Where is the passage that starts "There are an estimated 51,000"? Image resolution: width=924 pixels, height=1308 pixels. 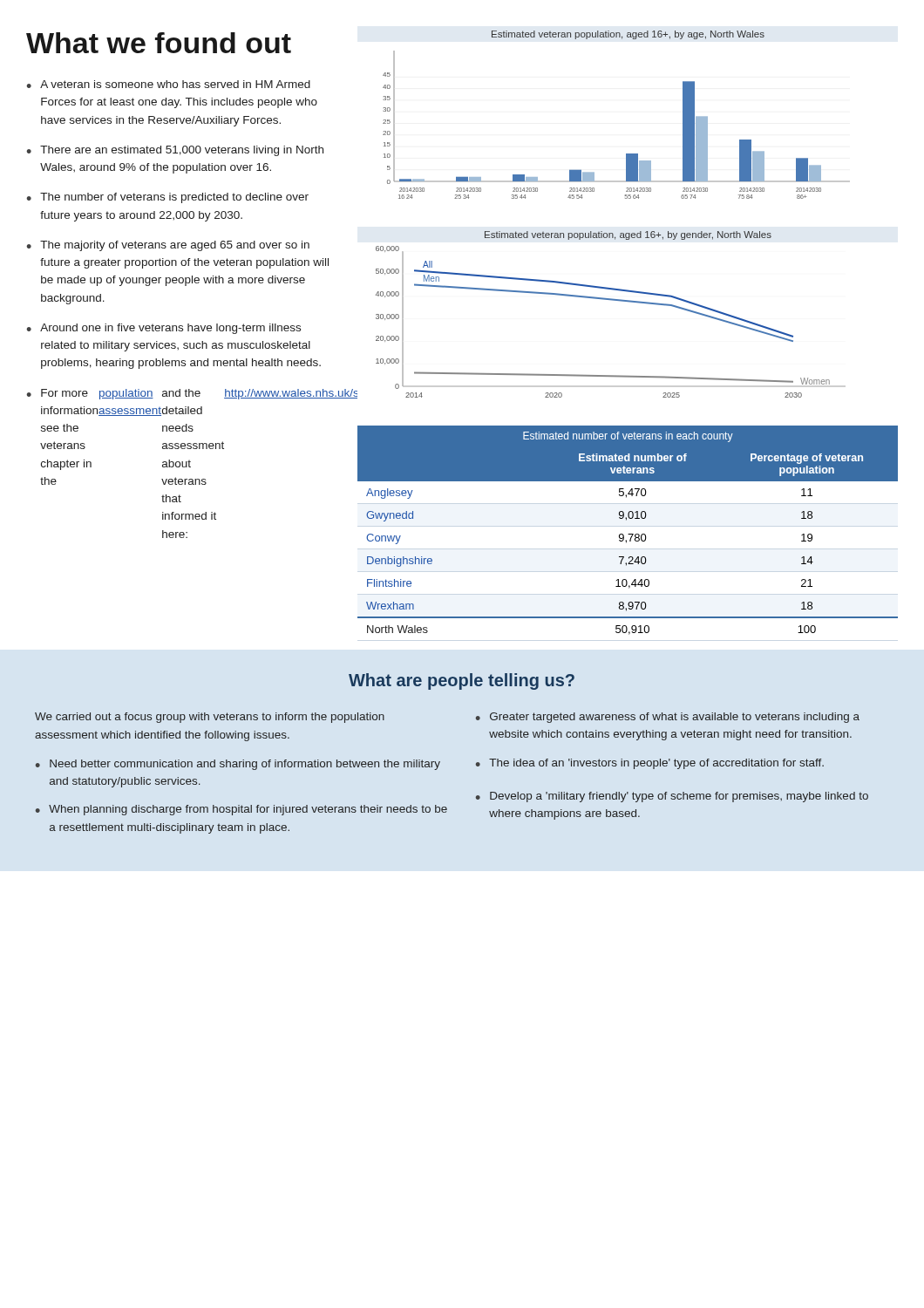(182, 158)
